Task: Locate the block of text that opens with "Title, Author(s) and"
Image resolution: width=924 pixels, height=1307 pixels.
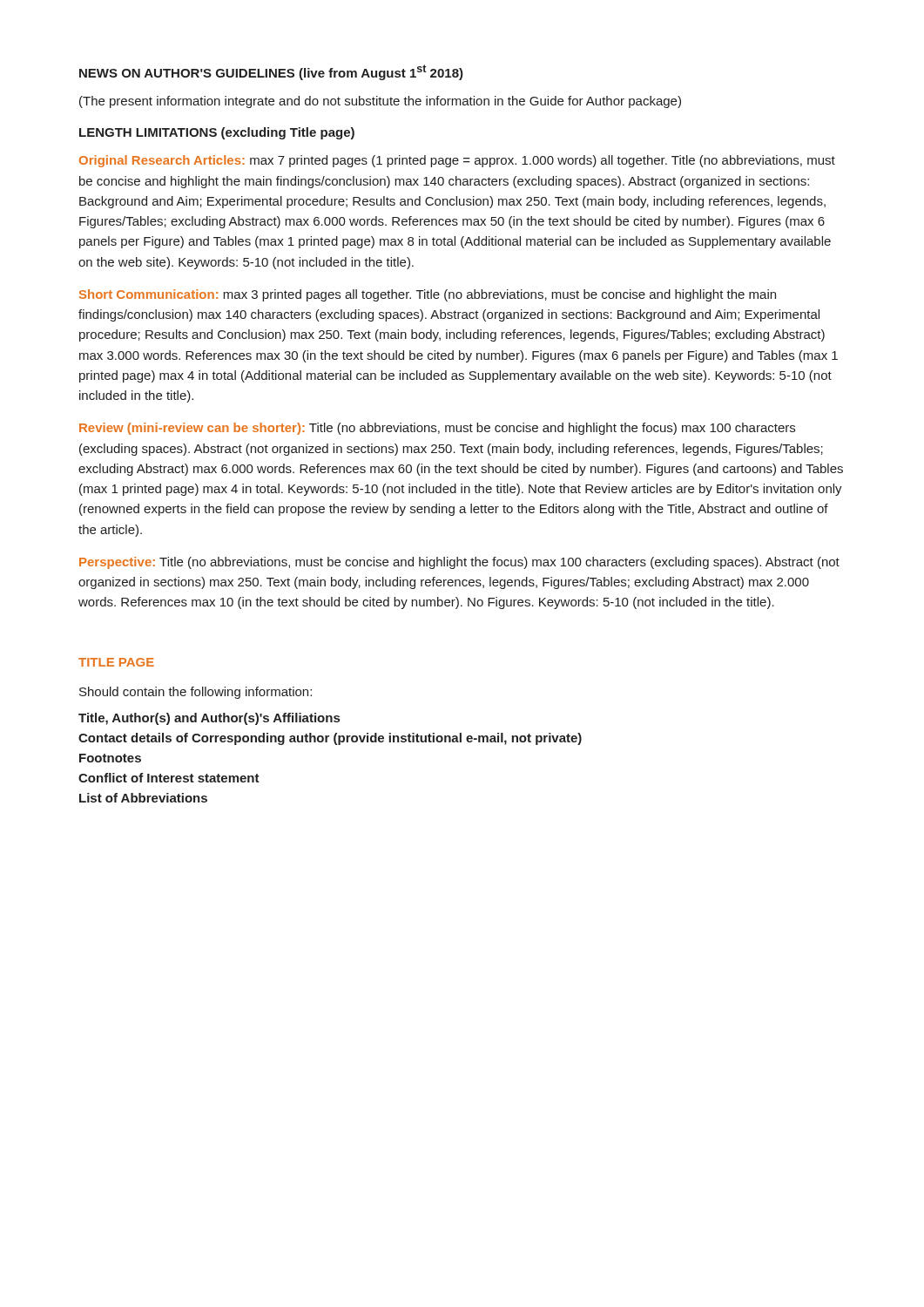Action: 209,717
